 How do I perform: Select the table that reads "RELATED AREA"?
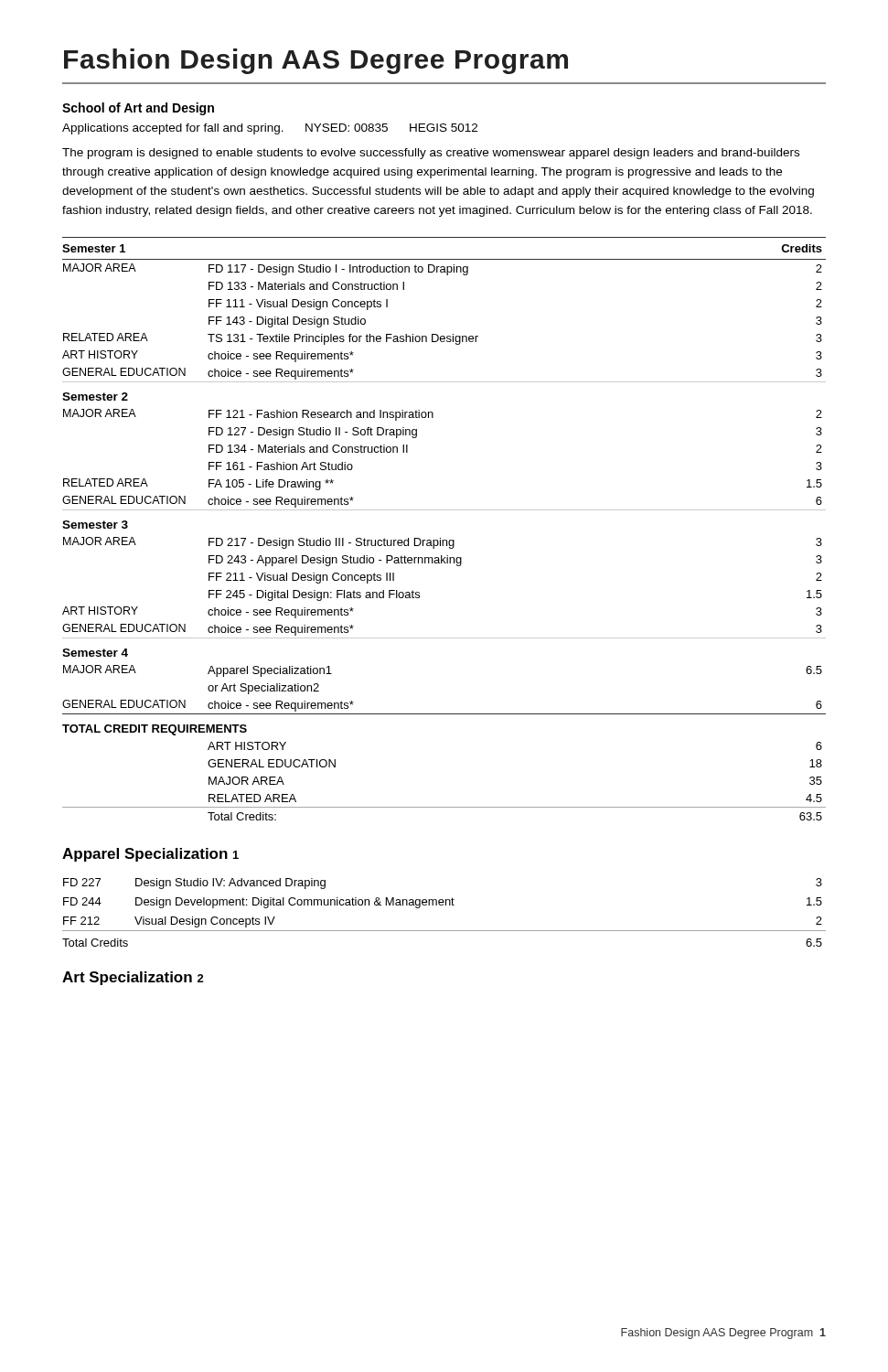(444, 531)
